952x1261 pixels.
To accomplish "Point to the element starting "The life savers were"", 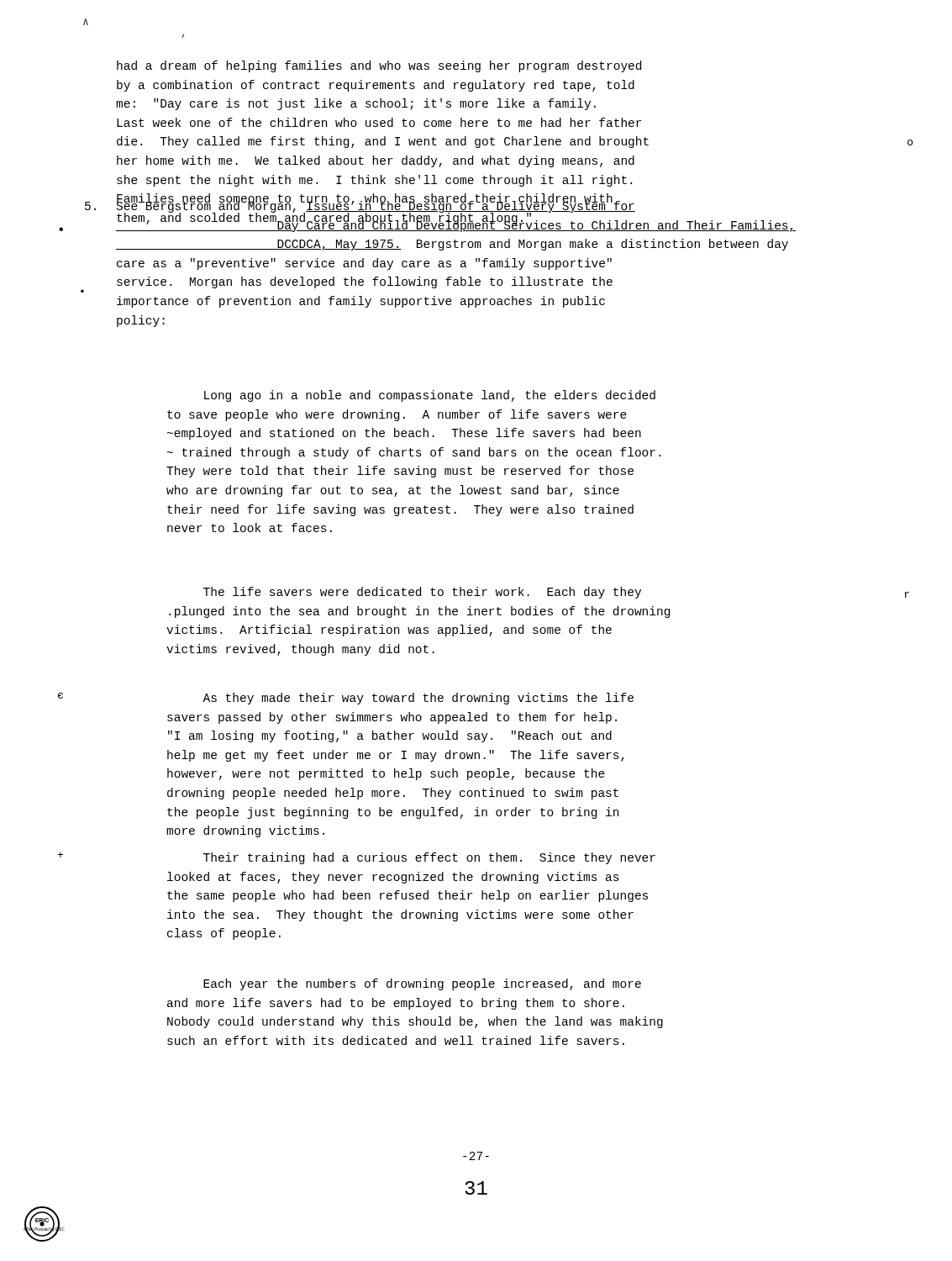I will point(419,621).
